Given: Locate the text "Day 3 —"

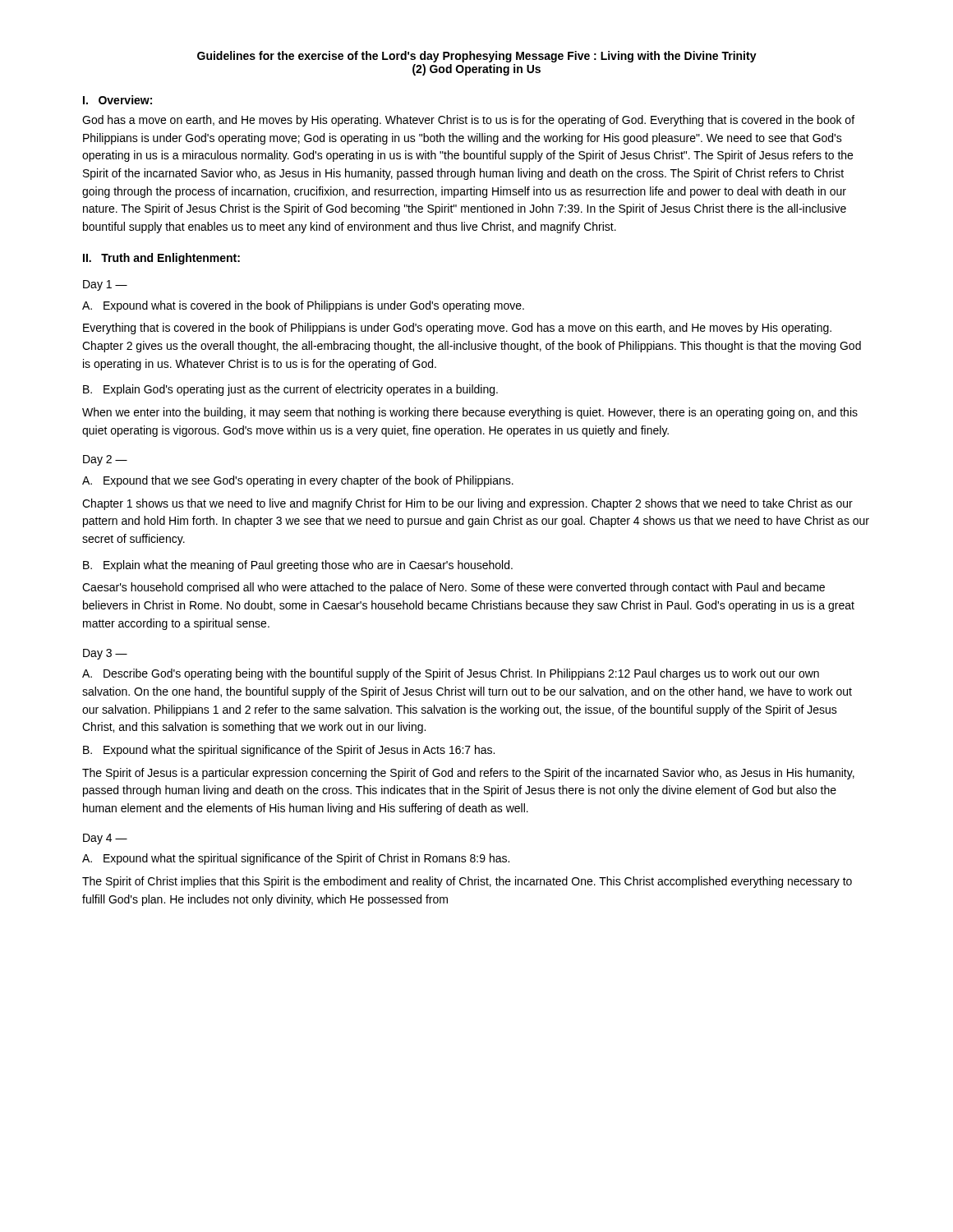Looking at the screenshot, I should tap(105, 653).
